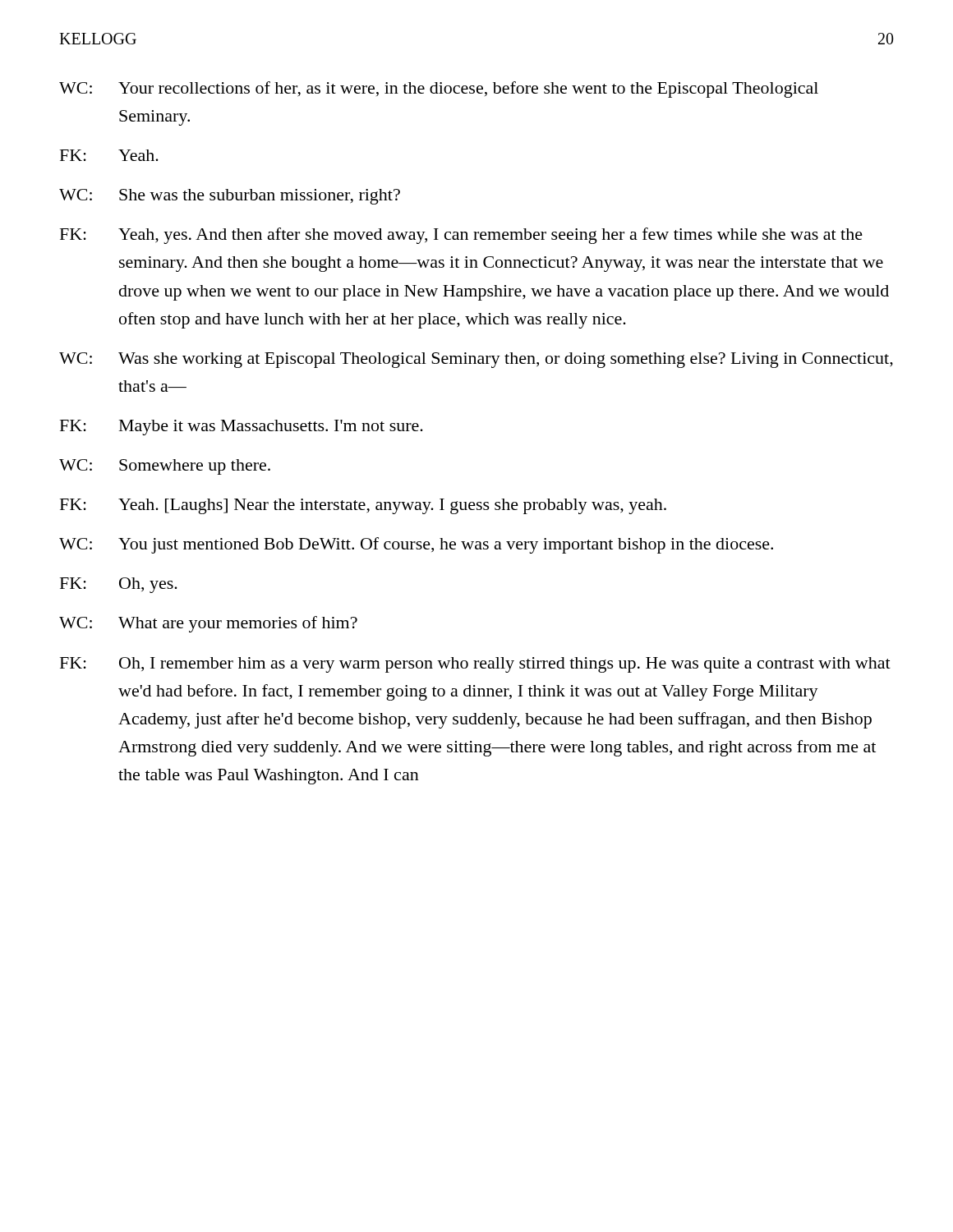Viewport: 953px width, 1232px height.
Task: Select the list item with the text "FK: Oh, yes."
Action: point(119,585)
